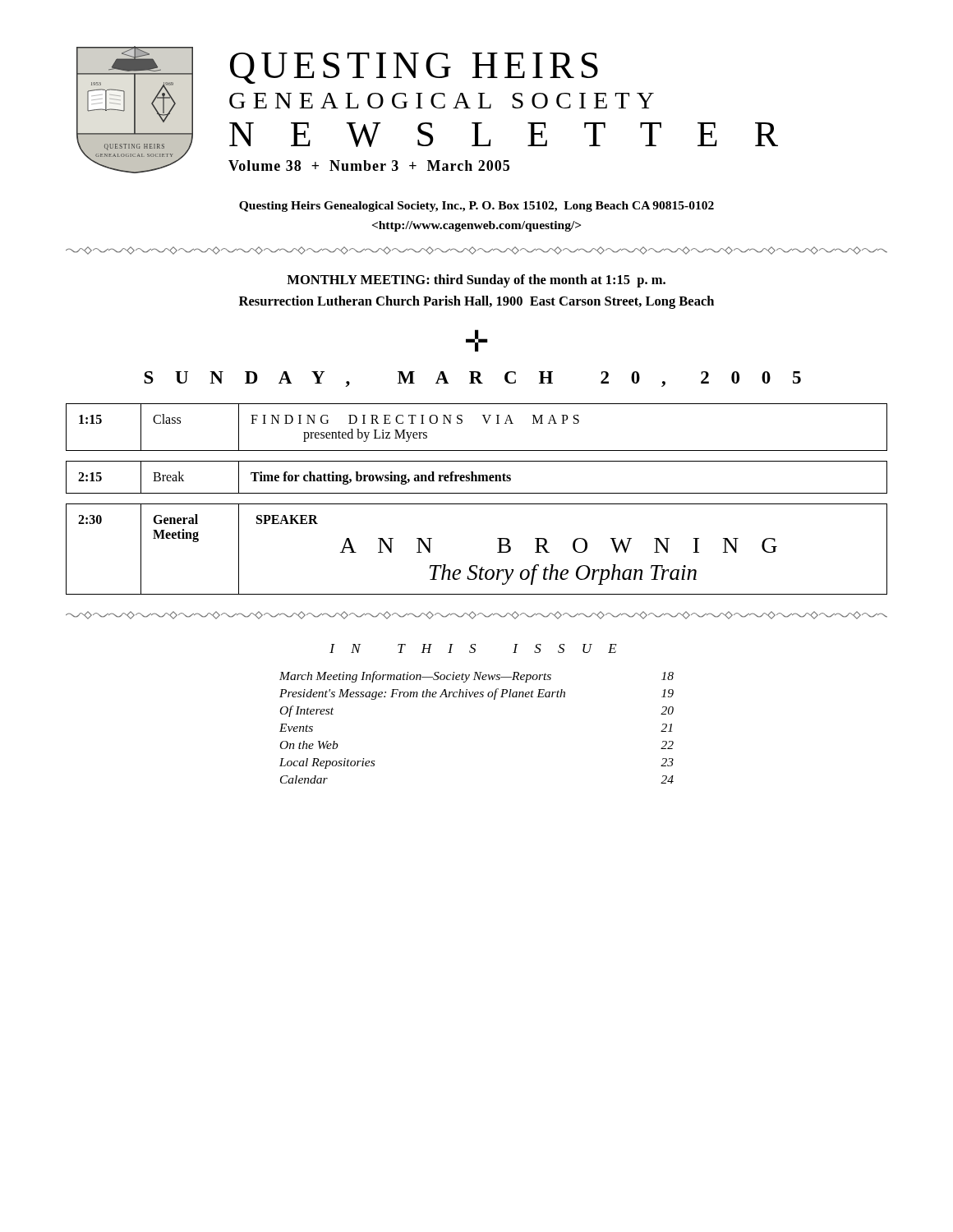
Task: Find the passage starting "Calendar 24"
Action: click(300, 779)
